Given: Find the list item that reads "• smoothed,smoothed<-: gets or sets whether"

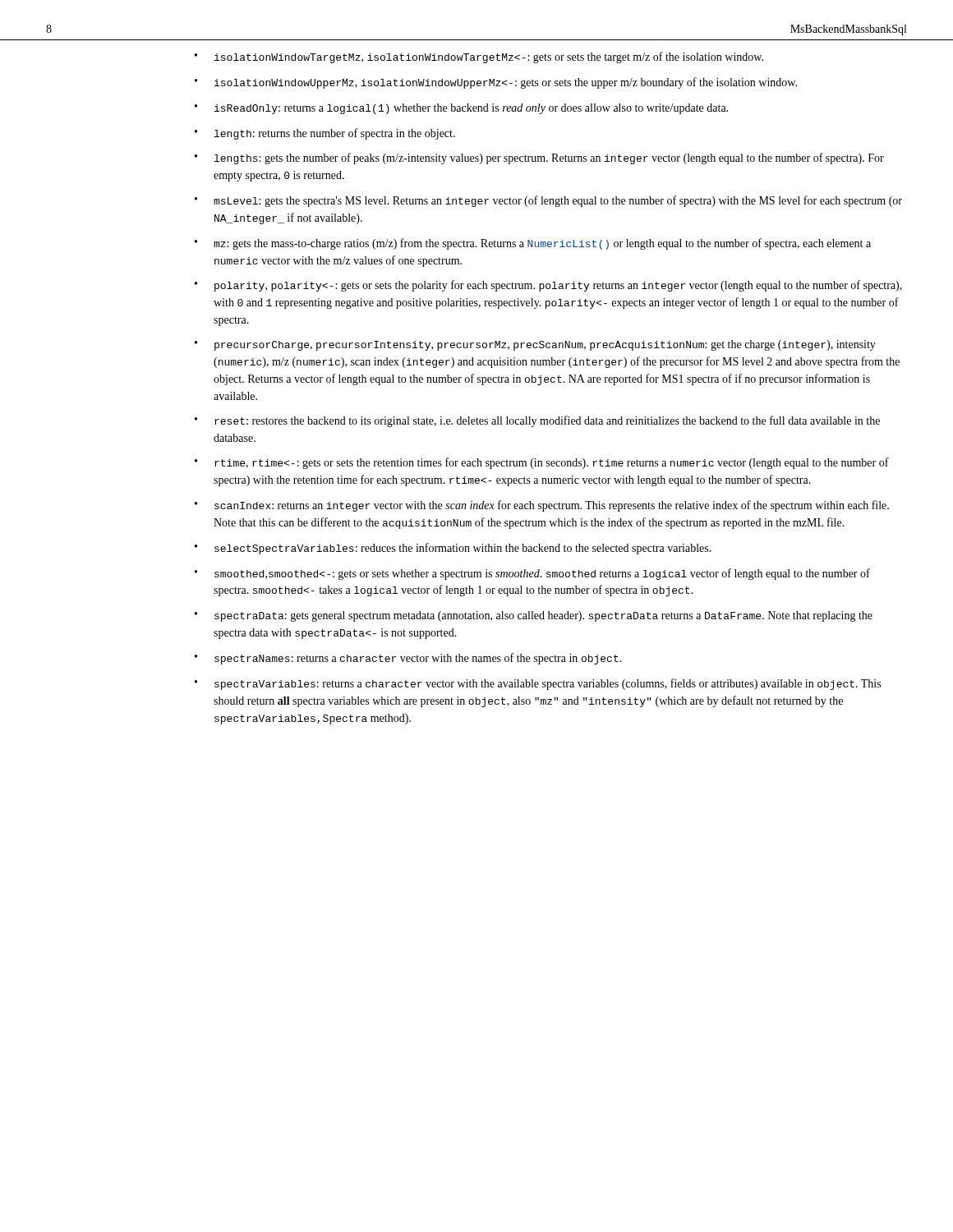Looking at the screenshot, I should click(550, 583).
